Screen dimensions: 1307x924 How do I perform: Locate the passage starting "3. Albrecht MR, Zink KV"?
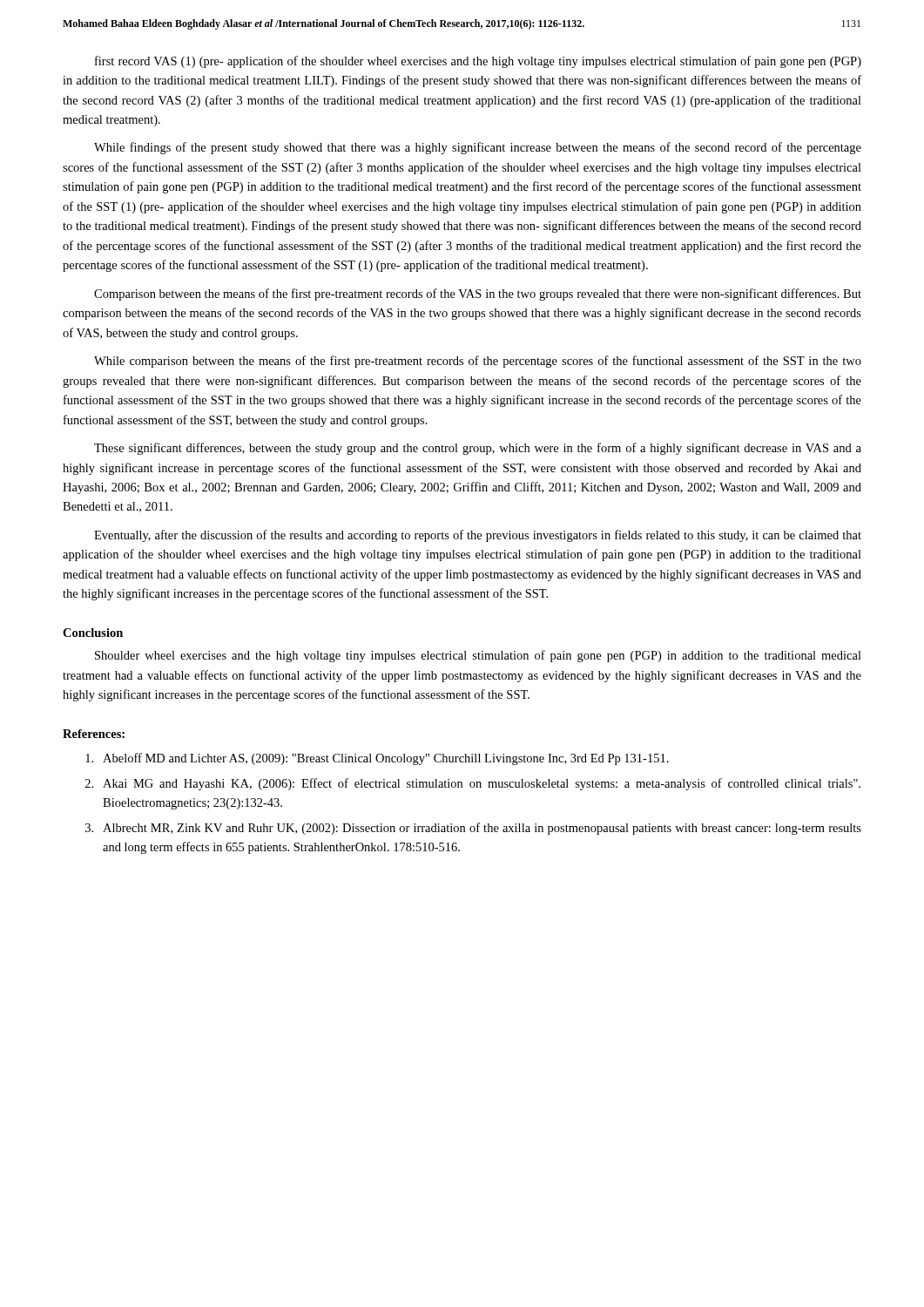[x=462, y=837]
